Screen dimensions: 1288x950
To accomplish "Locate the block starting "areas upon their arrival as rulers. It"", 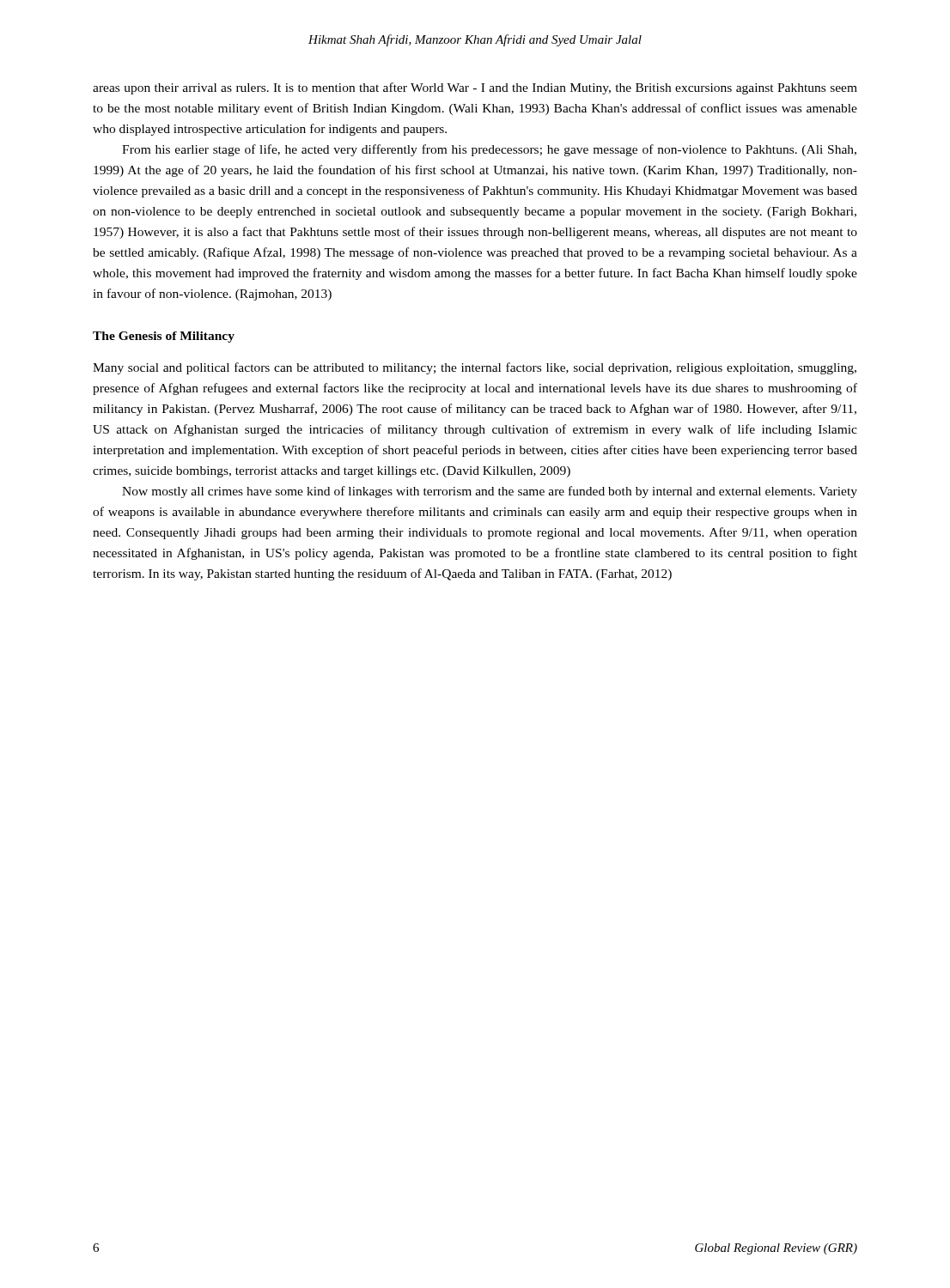I will 475,191.
